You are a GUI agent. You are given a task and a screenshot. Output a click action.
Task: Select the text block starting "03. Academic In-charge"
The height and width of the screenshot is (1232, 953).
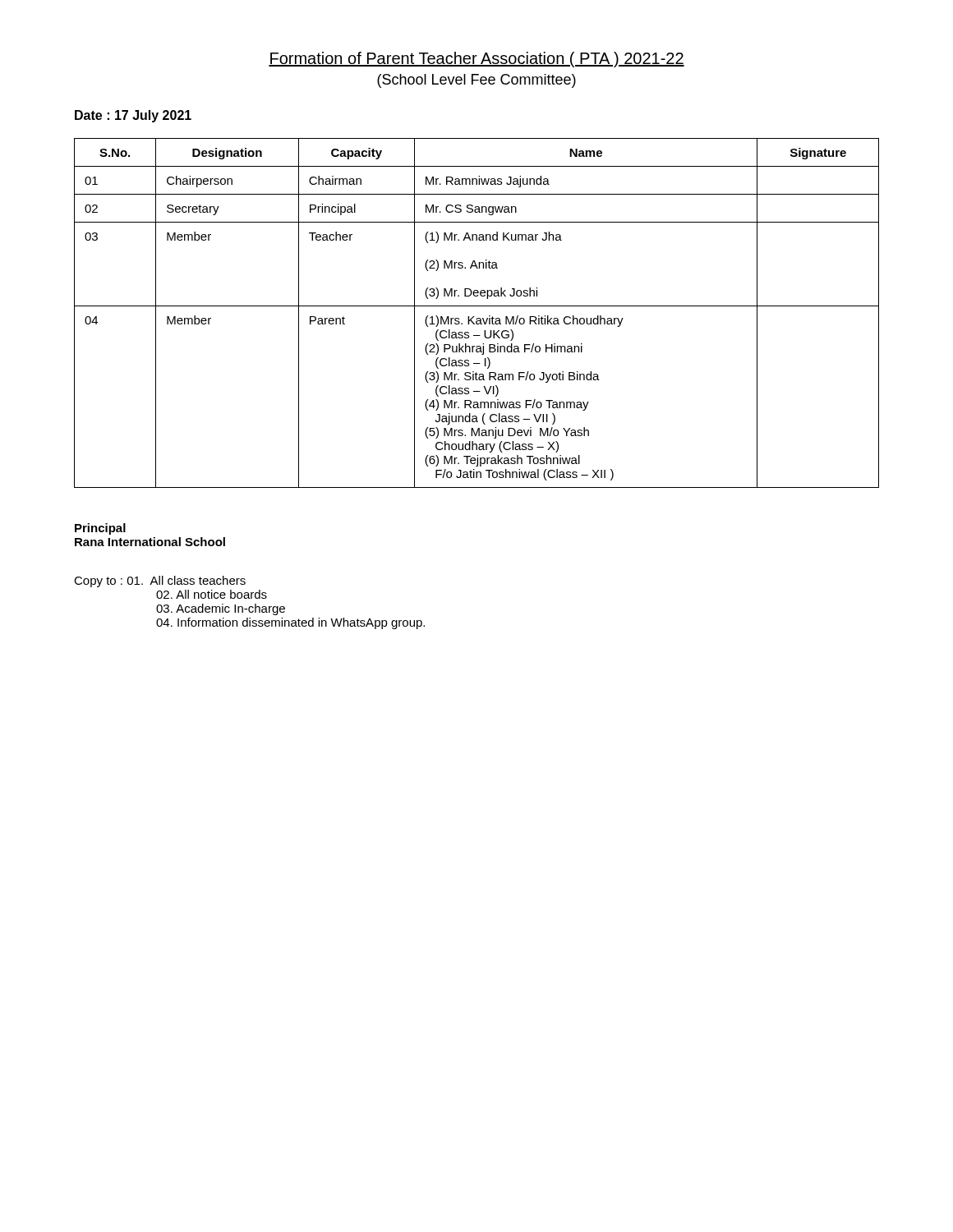pyautogui.click(x=221, y=608)
